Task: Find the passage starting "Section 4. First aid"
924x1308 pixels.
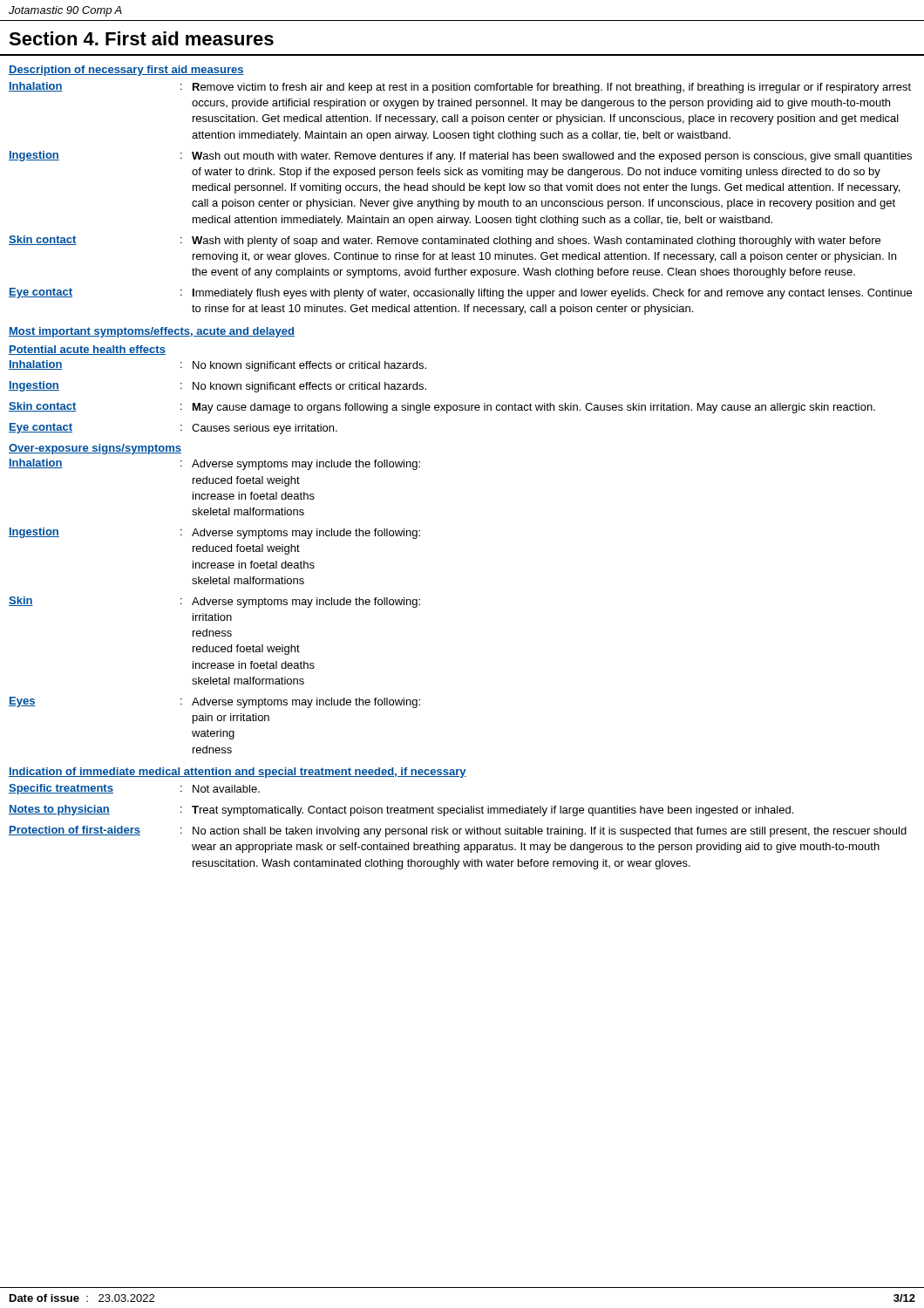Action: (141, 39)
